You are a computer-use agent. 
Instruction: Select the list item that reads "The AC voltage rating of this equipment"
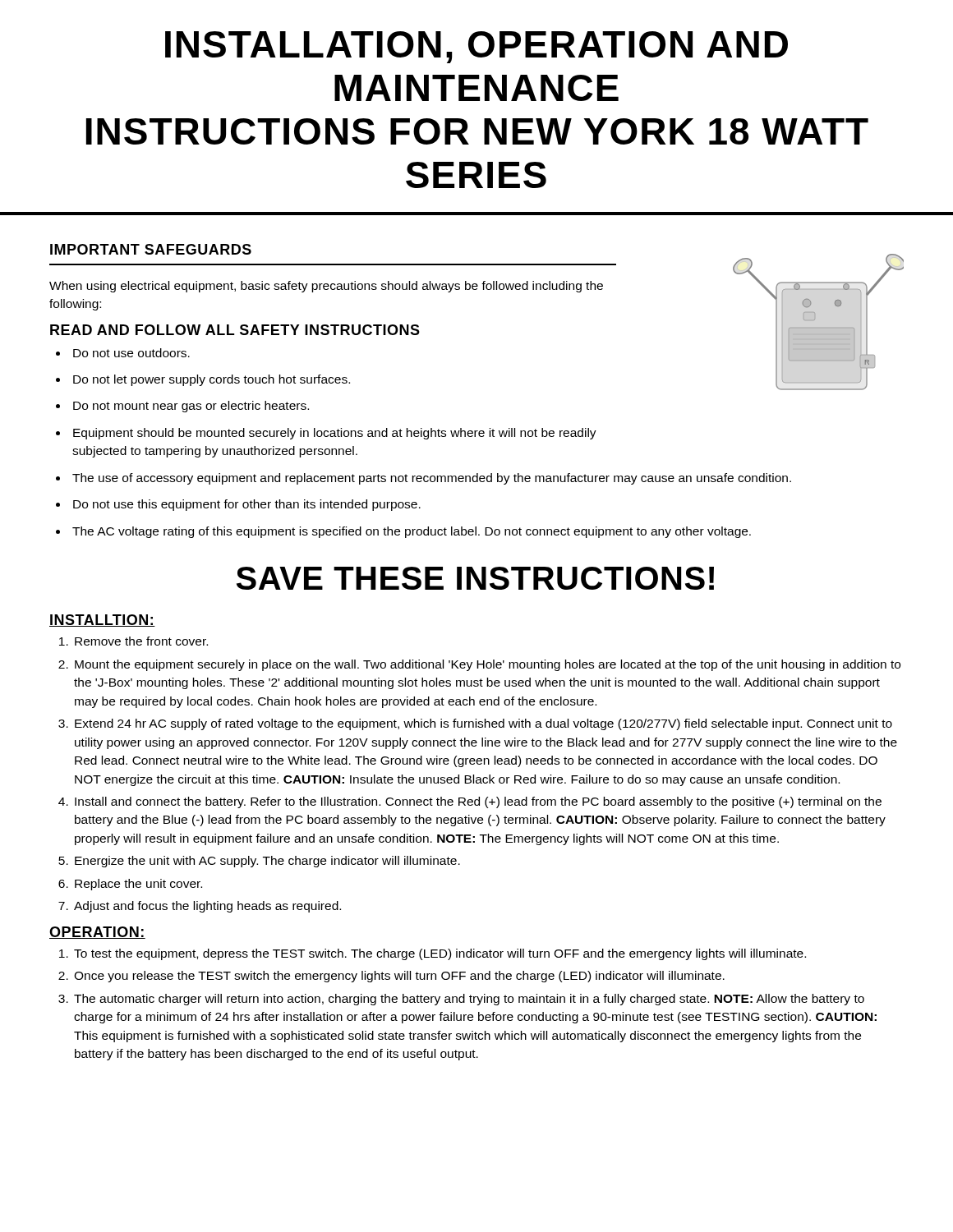pos(476,531)
